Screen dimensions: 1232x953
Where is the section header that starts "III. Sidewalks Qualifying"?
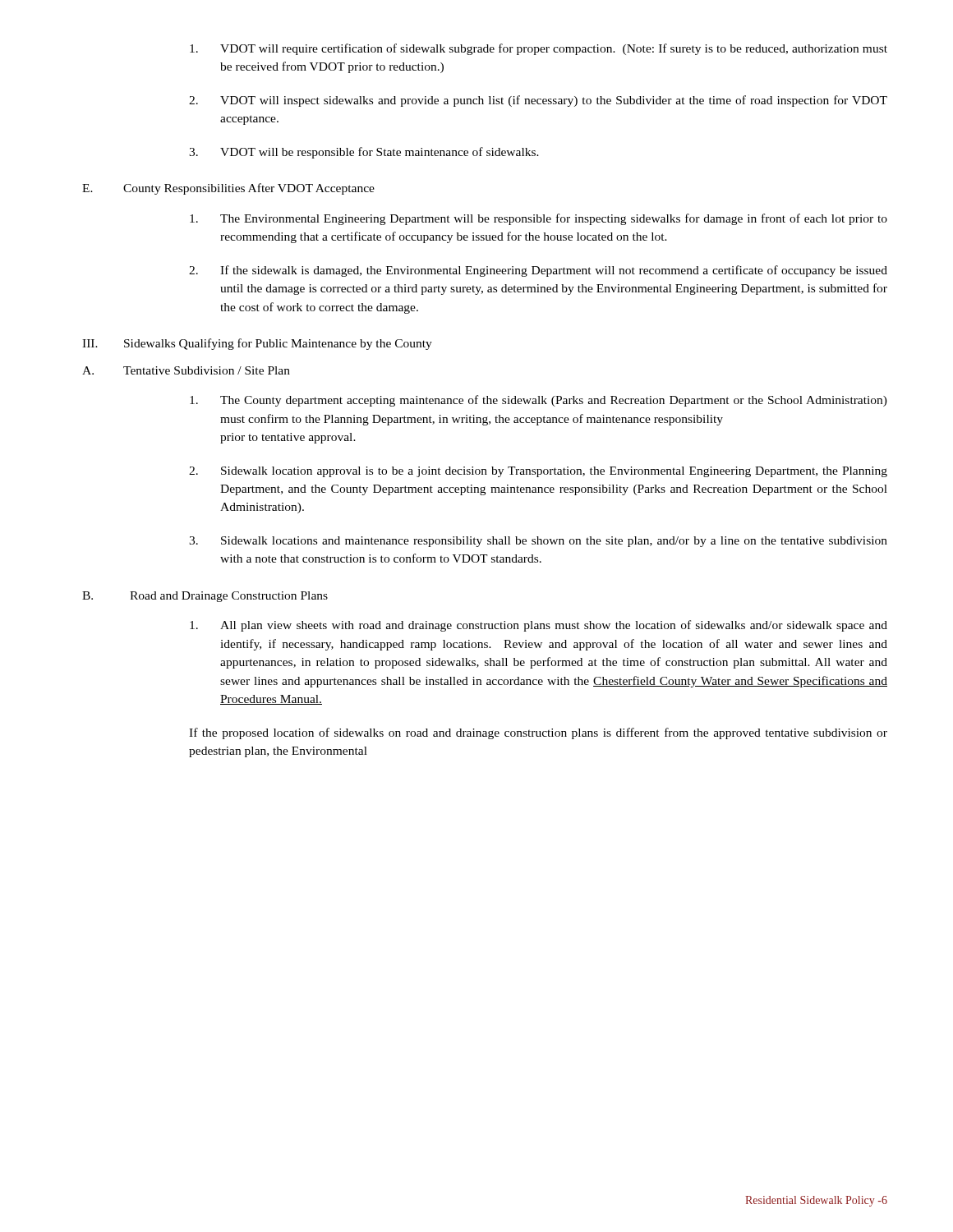pos(257,344)
